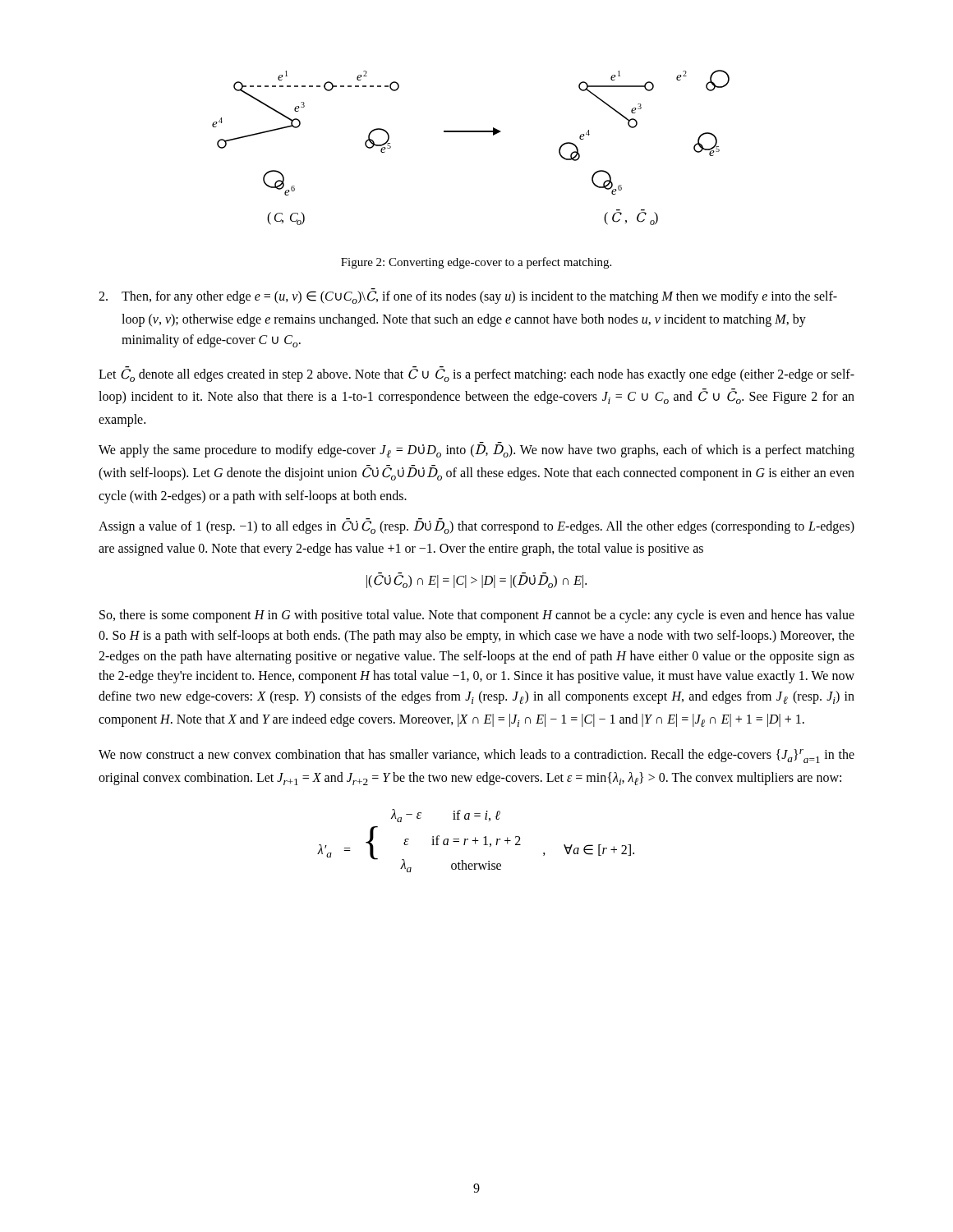Point to the block beginning "We now construct a"
Image resolution: width=953 pixels, height=1232 pixels.
[476, 767]
